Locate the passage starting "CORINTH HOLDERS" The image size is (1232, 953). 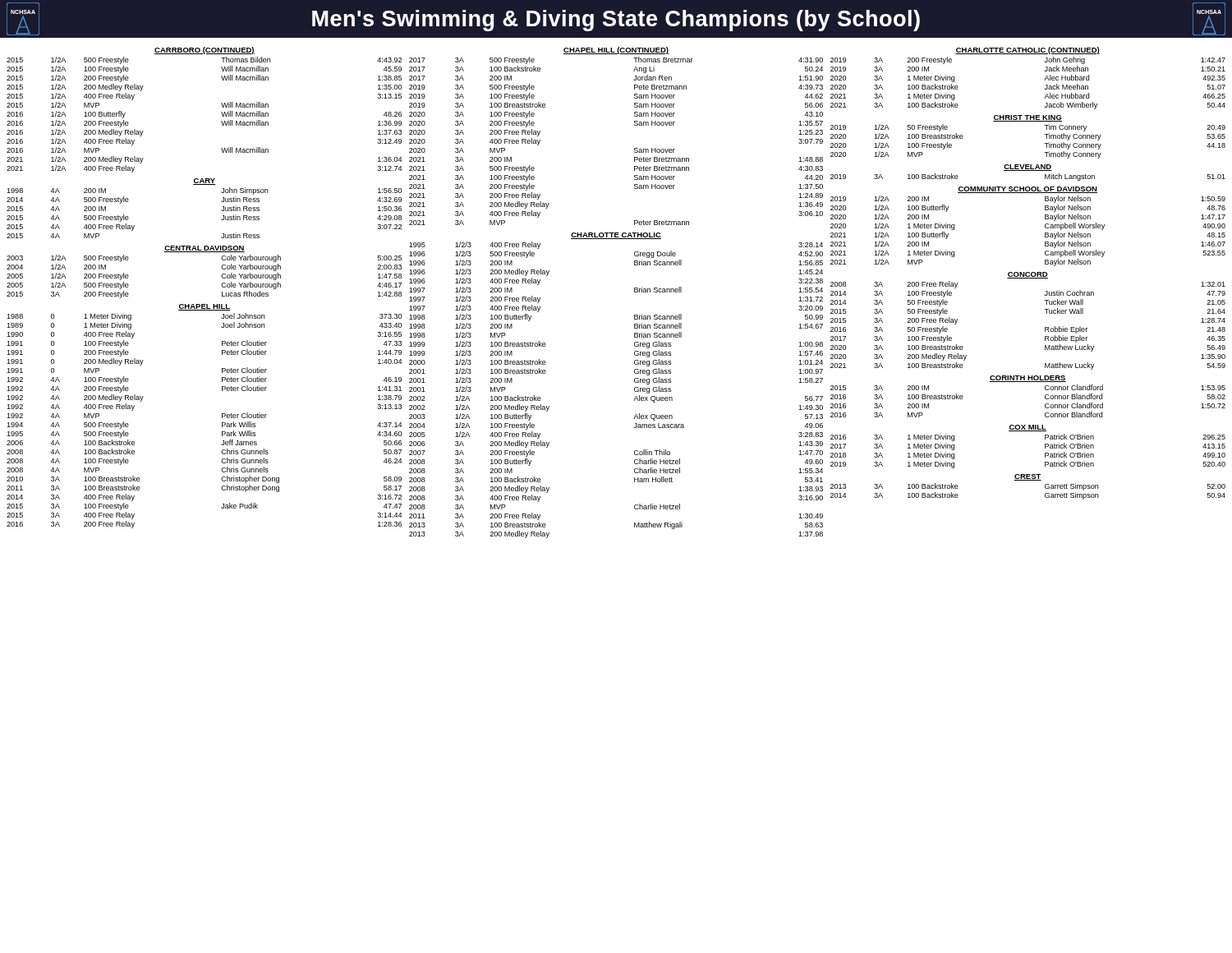1028,378
